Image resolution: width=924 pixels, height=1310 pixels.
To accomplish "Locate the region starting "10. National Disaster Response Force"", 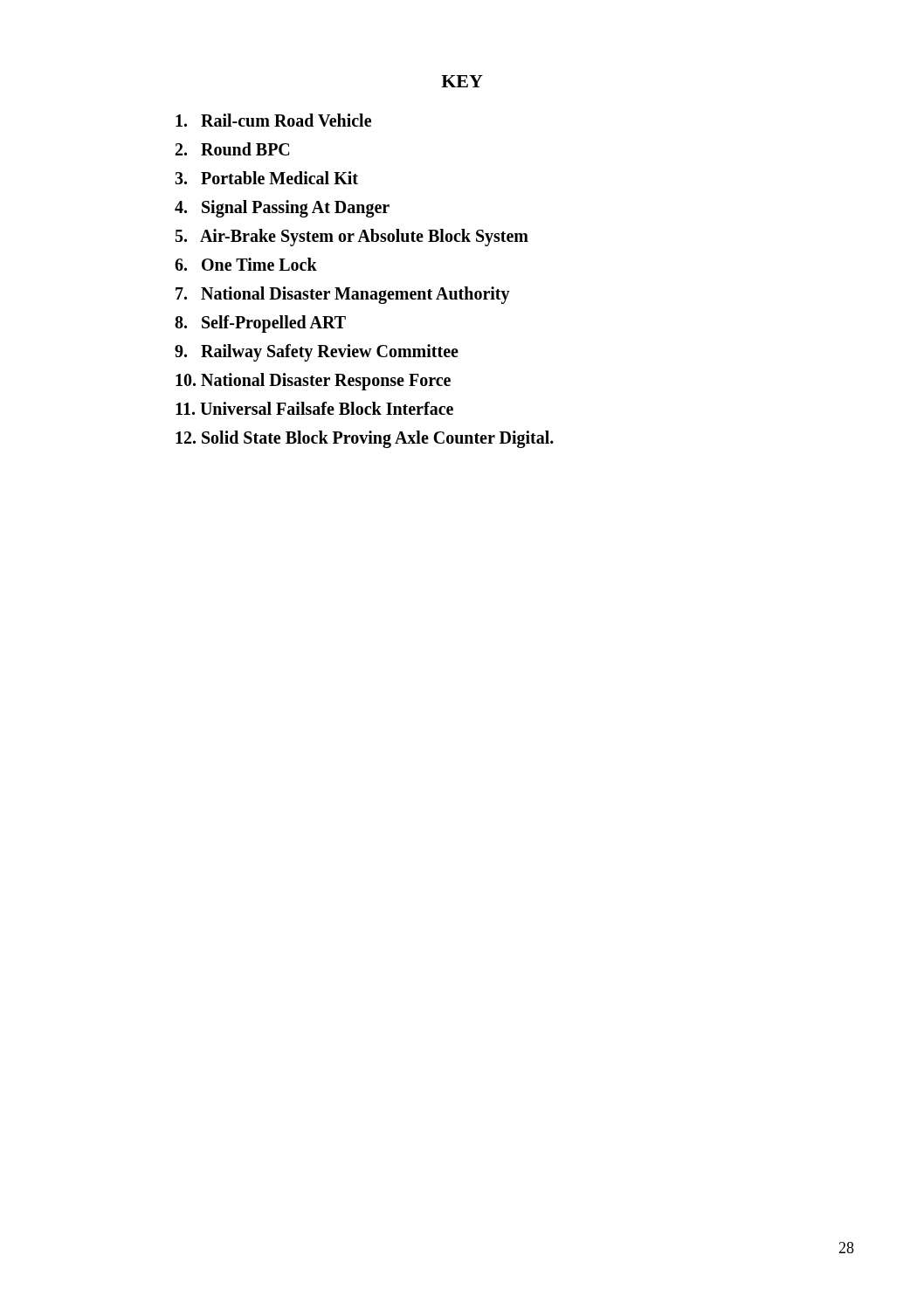I will coord(313,380).
